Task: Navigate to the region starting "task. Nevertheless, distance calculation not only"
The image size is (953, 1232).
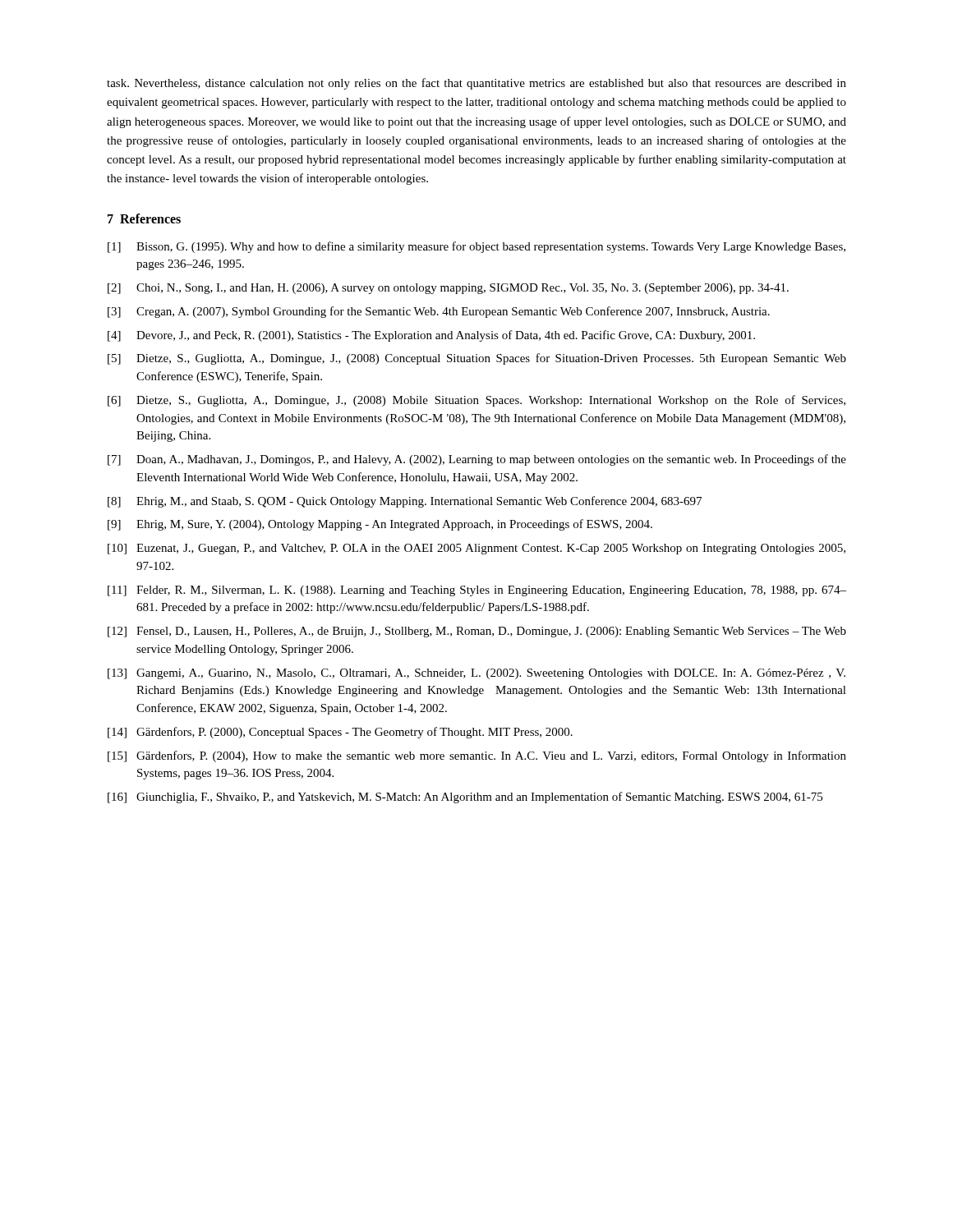Action: point(476,131)
